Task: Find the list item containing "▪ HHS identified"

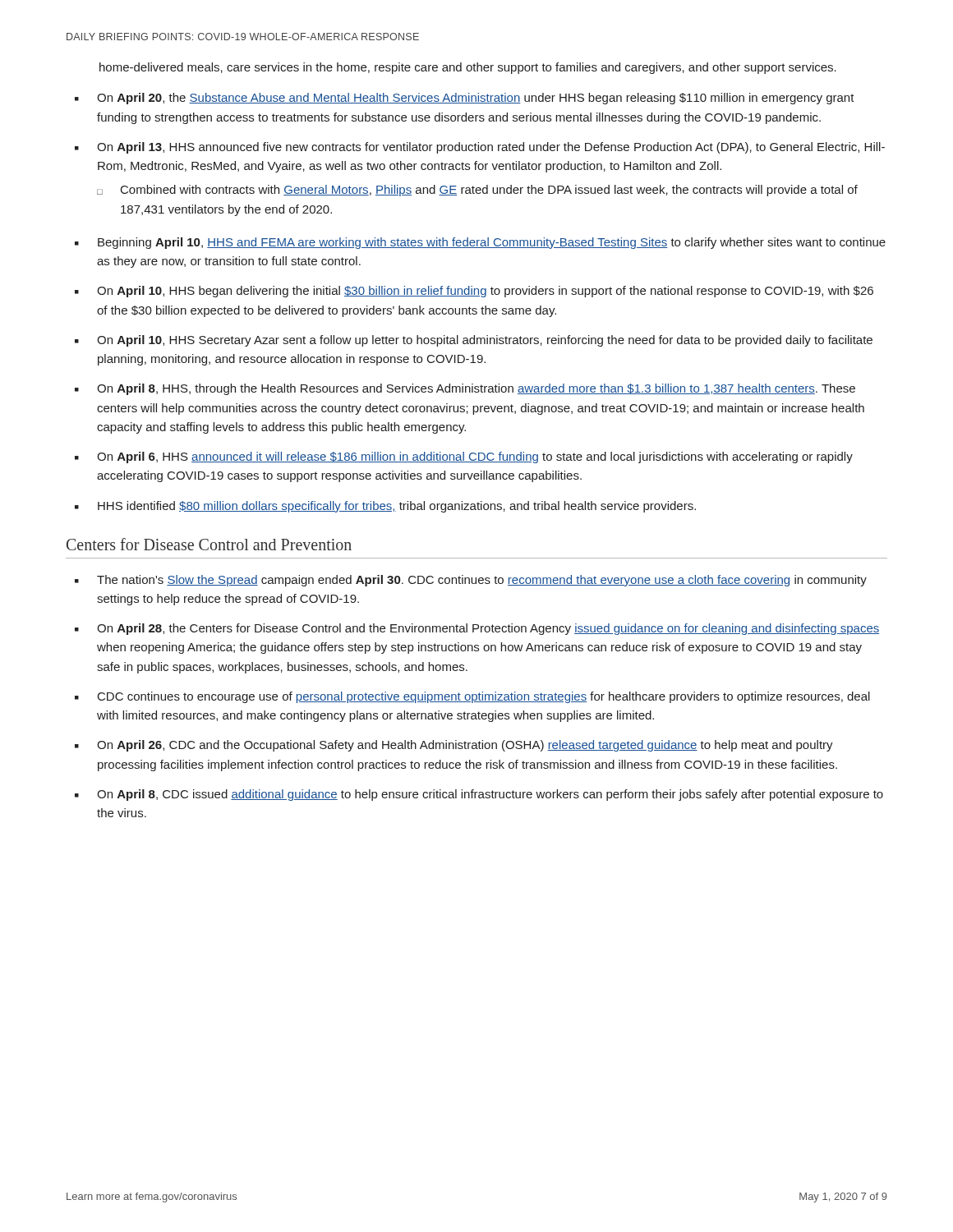Action: 481,506
